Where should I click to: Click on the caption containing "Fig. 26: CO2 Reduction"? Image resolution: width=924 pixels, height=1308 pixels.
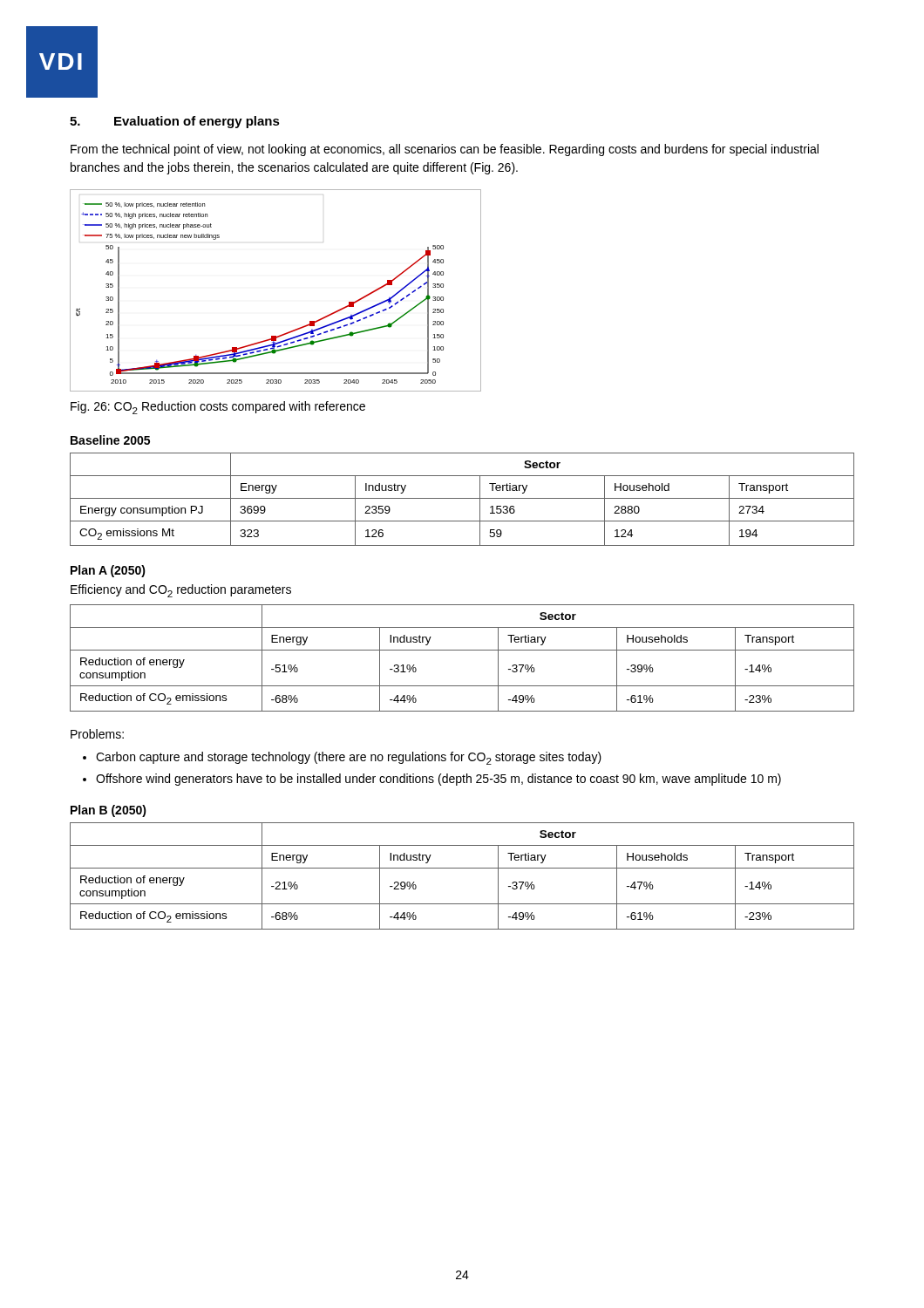pyautogui.click(x=218, y=408)
